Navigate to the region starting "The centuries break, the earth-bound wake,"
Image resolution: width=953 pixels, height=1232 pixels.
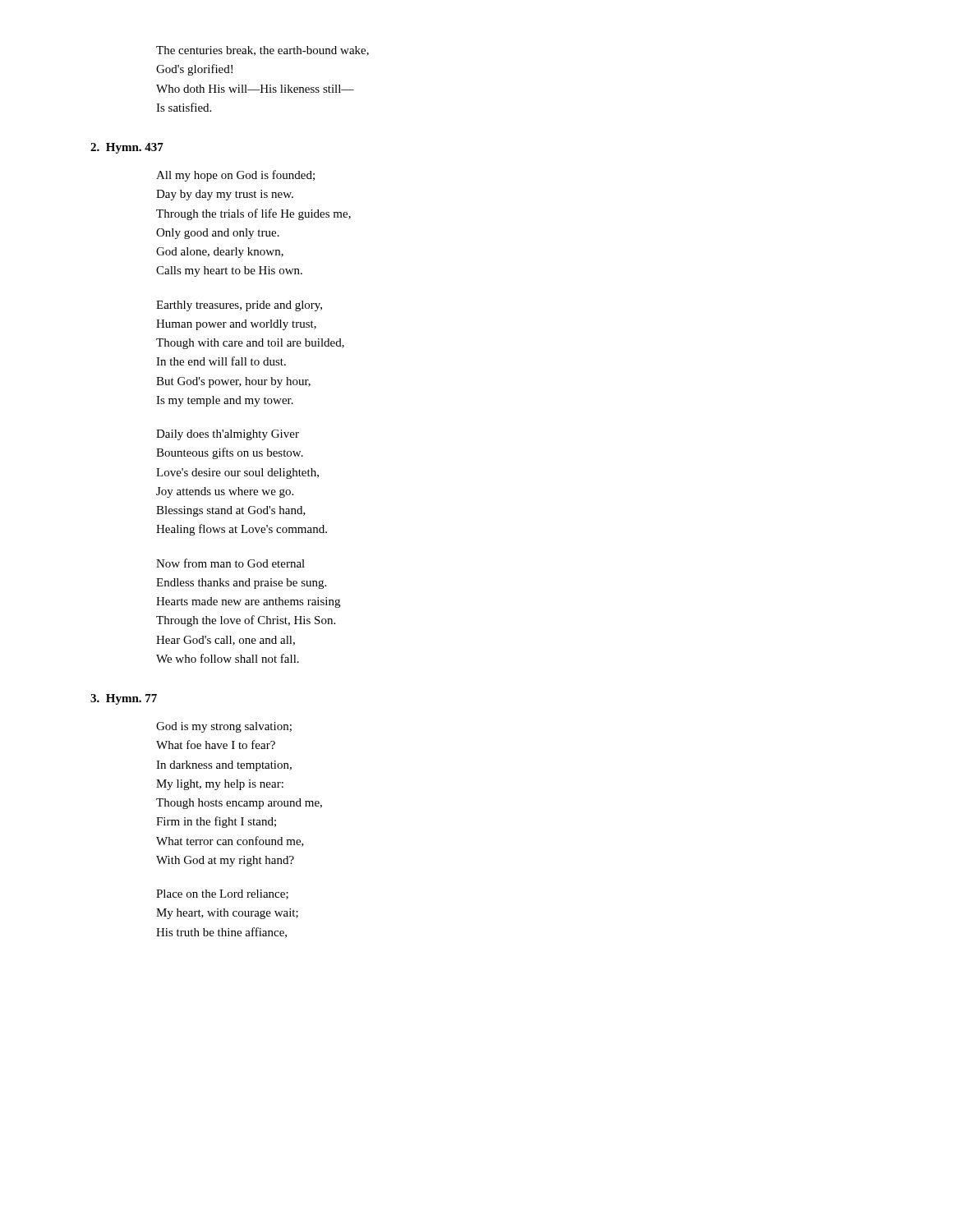[x=262, y=51]
